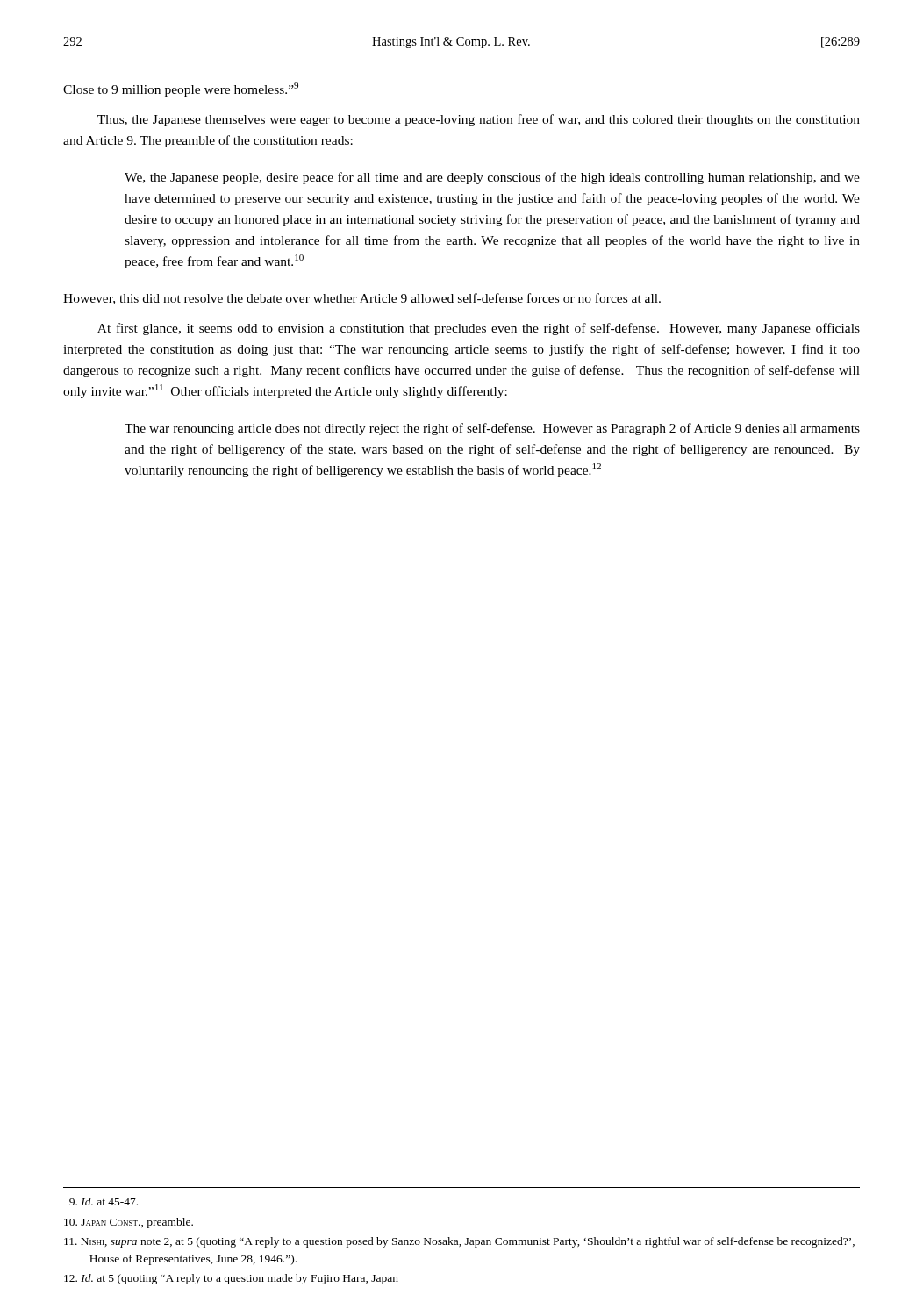Locate the block of text that opens with "Id. at 5 (quoting “A reply to"
The height and width of the screenshot is (1316, 923).
(231, 1278)
